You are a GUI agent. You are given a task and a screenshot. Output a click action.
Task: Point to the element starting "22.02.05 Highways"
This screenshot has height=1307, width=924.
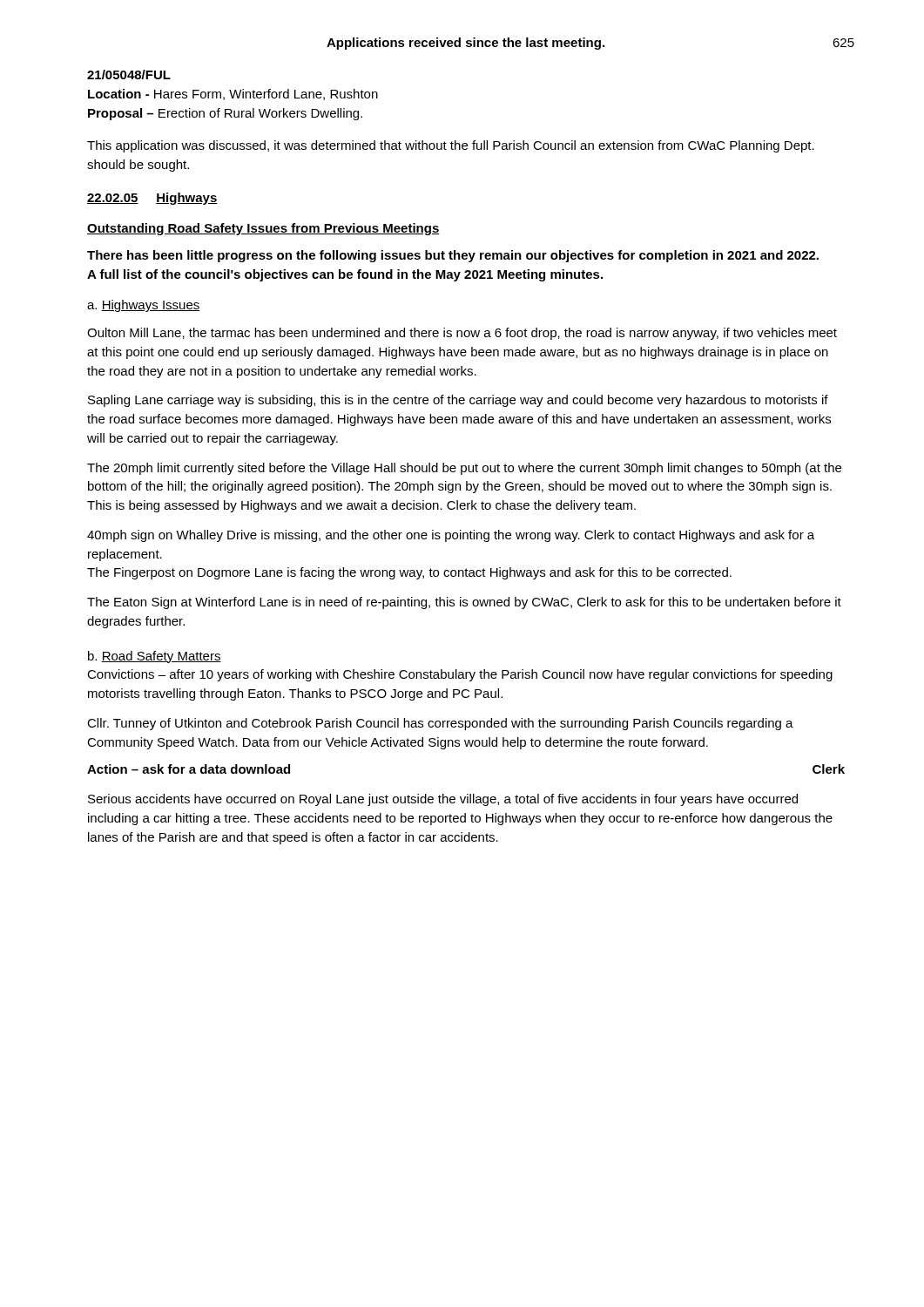(152, 197)
